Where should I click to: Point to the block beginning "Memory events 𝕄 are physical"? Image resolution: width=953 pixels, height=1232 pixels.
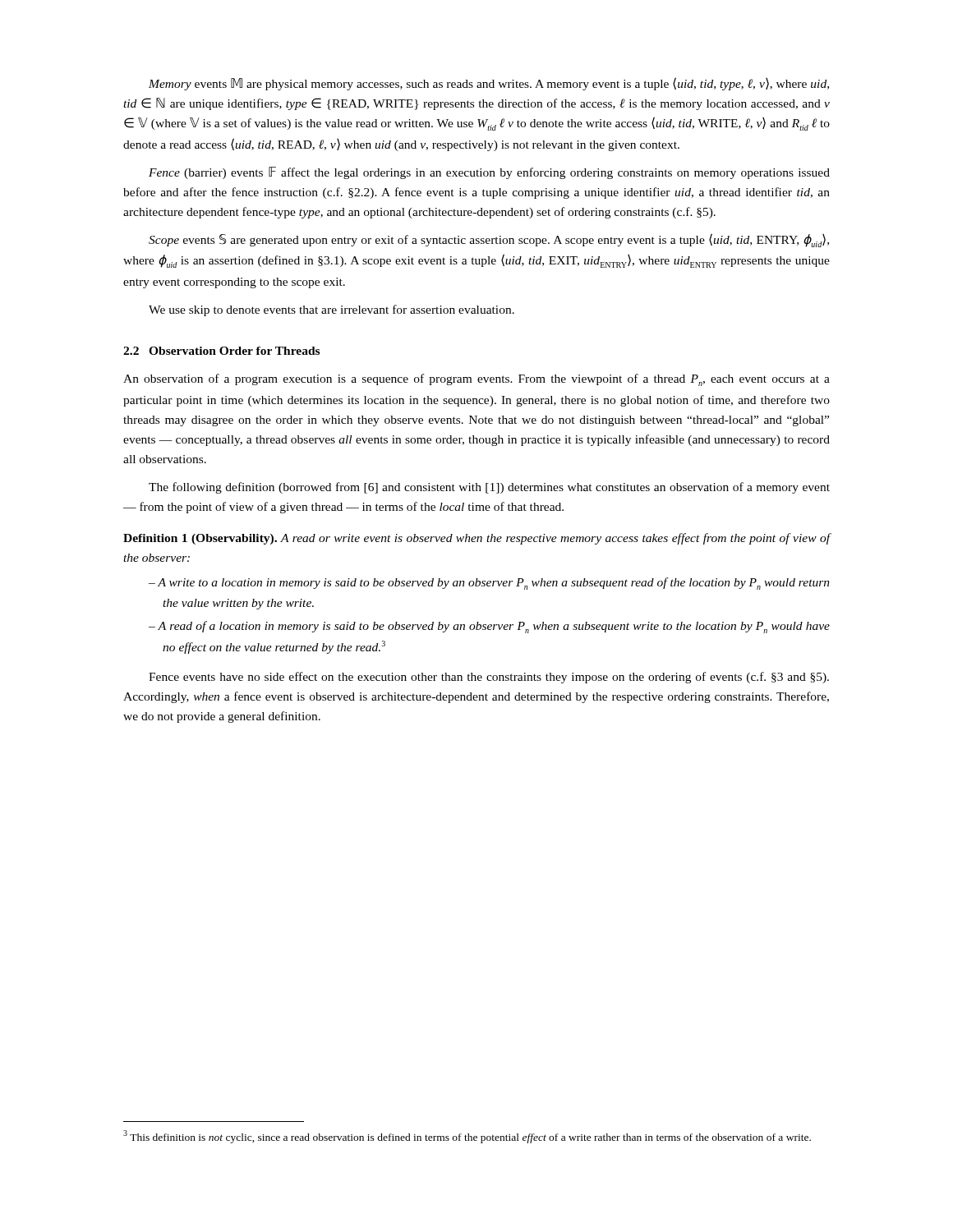tap(476, 114)
